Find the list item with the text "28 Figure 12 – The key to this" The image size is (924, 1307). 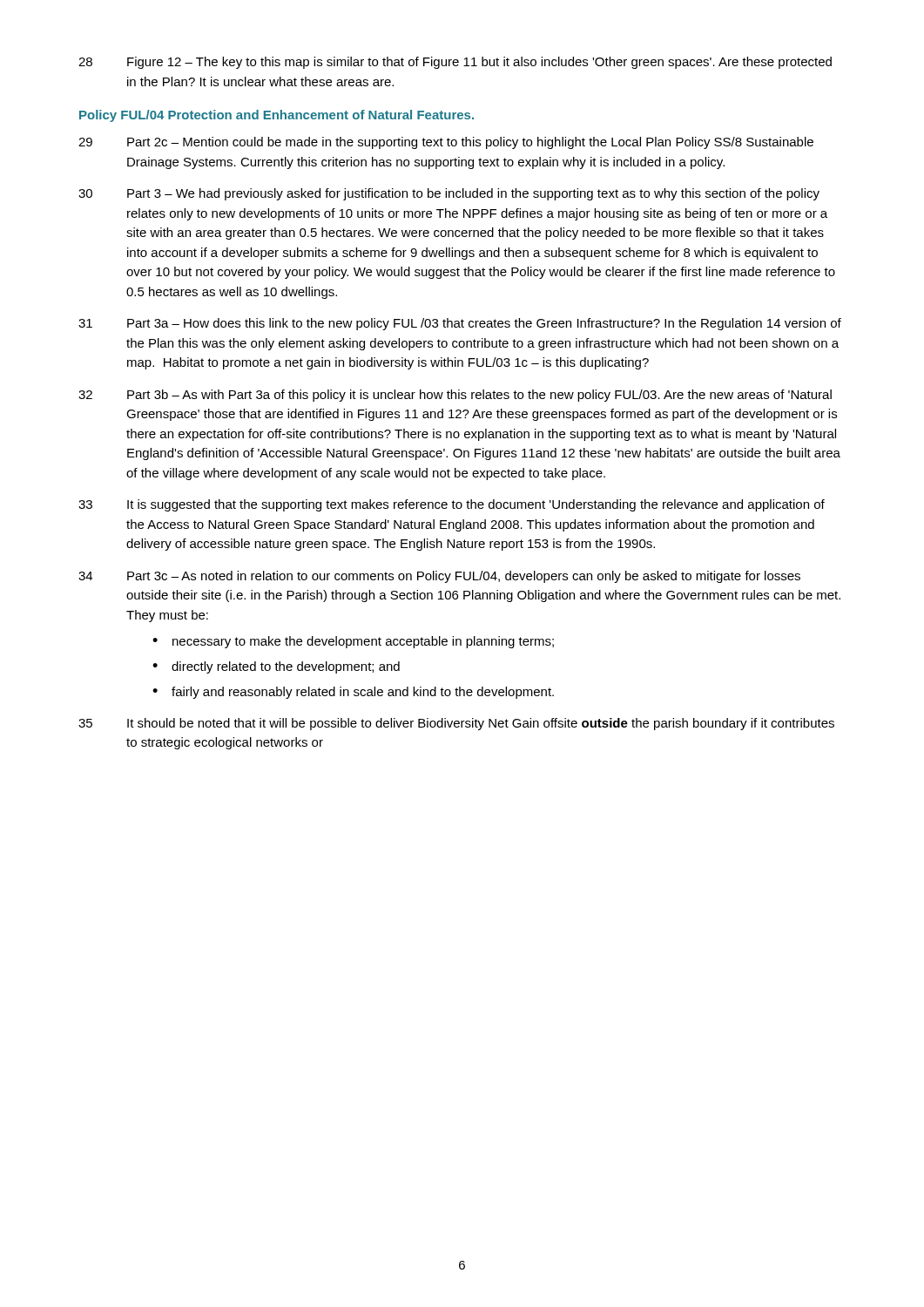pos(462,72)
